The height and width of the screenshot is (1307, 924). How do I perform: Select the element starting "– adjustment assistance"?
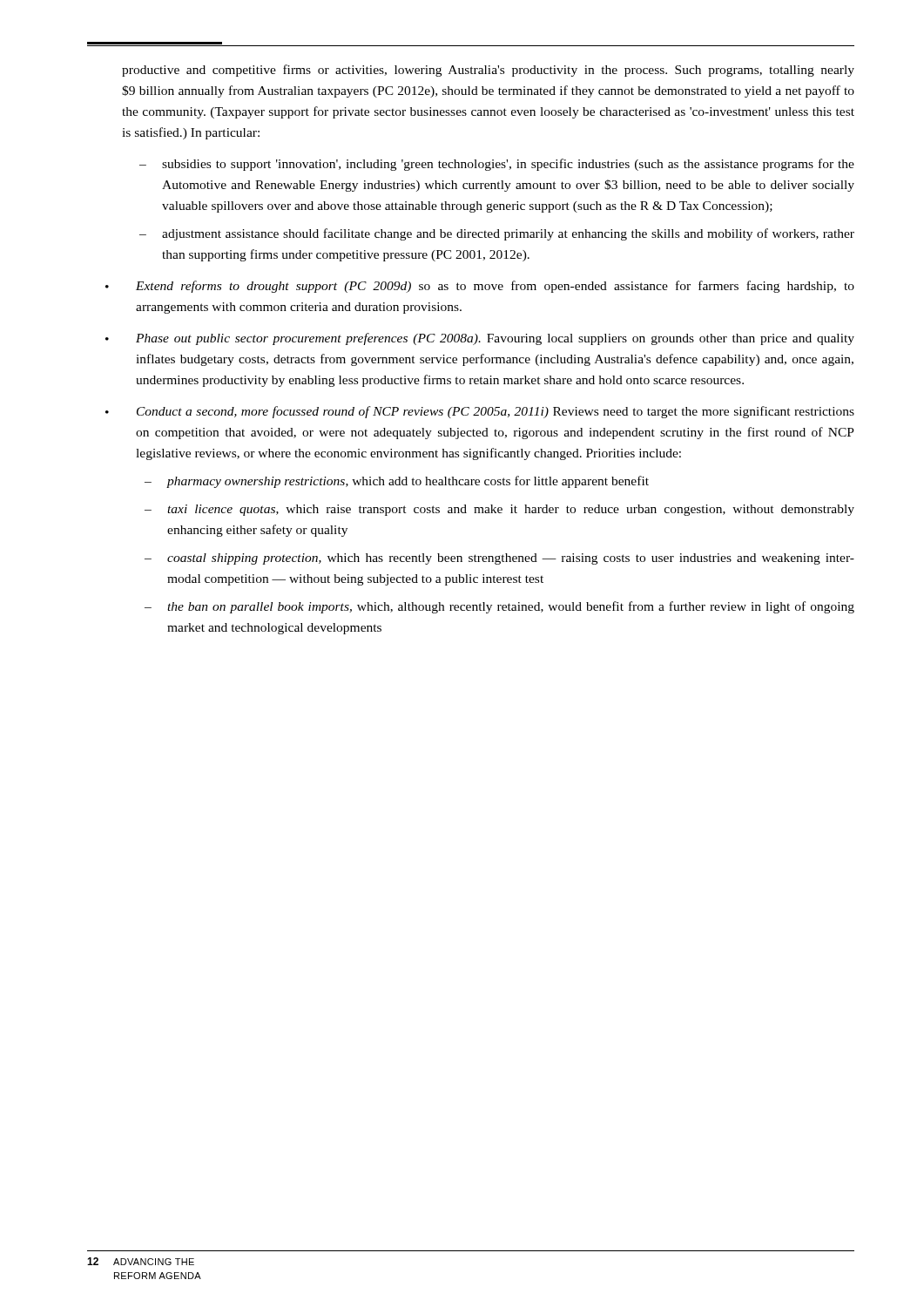pyautogui.click(x=497, y=244)
